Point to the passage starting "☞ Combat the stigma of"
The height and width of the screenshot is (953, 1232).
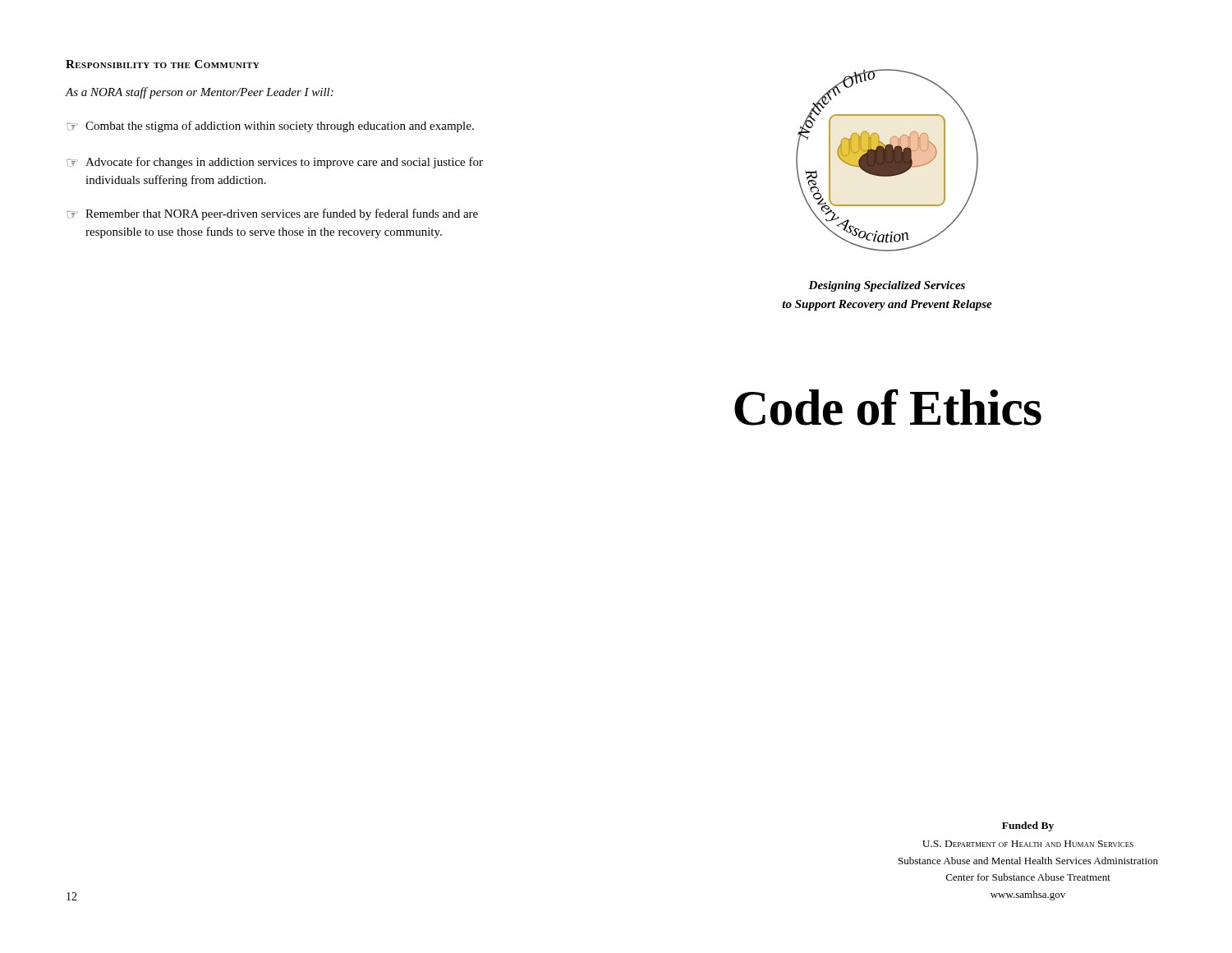(x=270, y=127)
